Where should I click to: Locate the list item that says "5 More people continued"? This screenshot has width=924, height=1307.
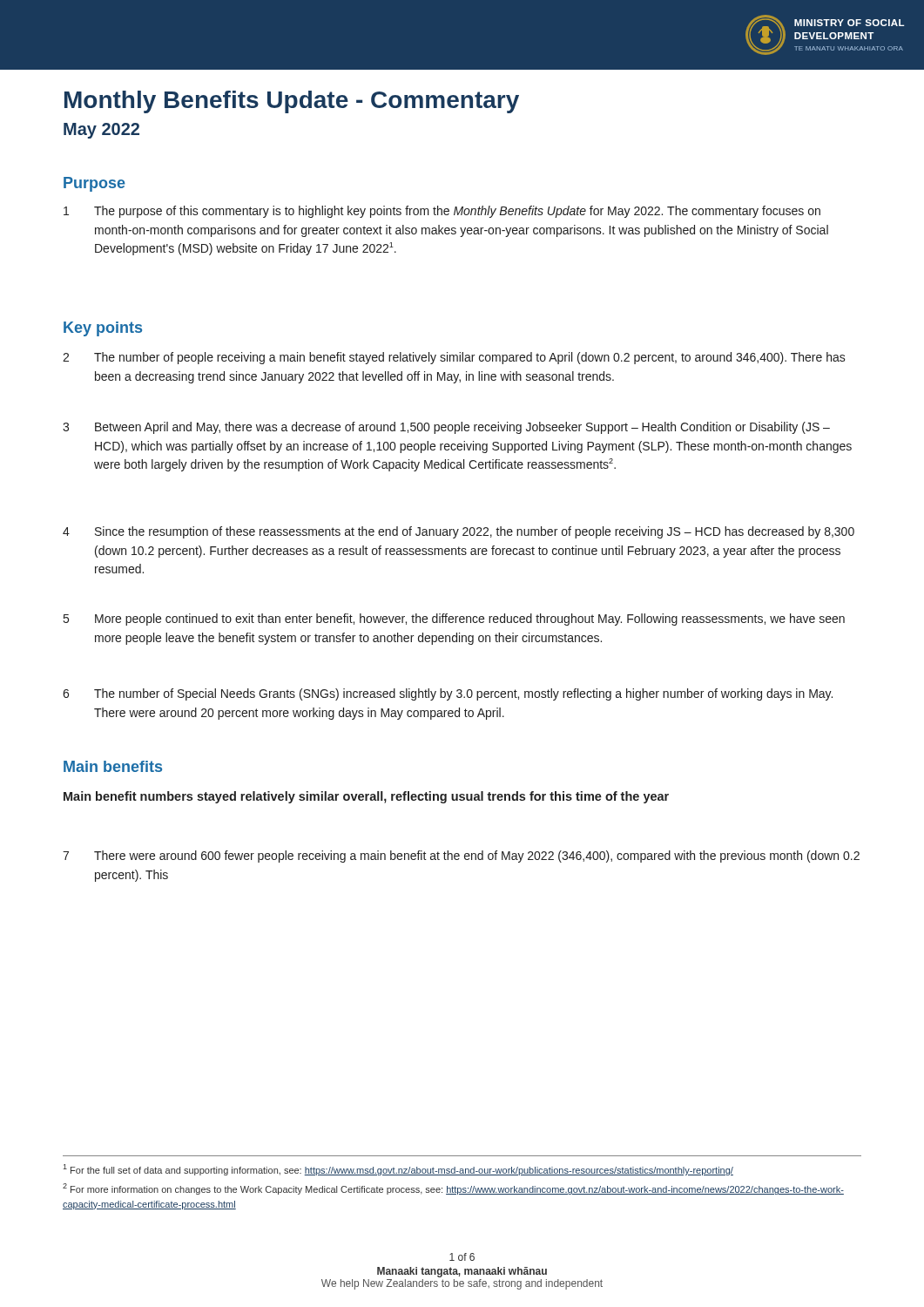462,629
